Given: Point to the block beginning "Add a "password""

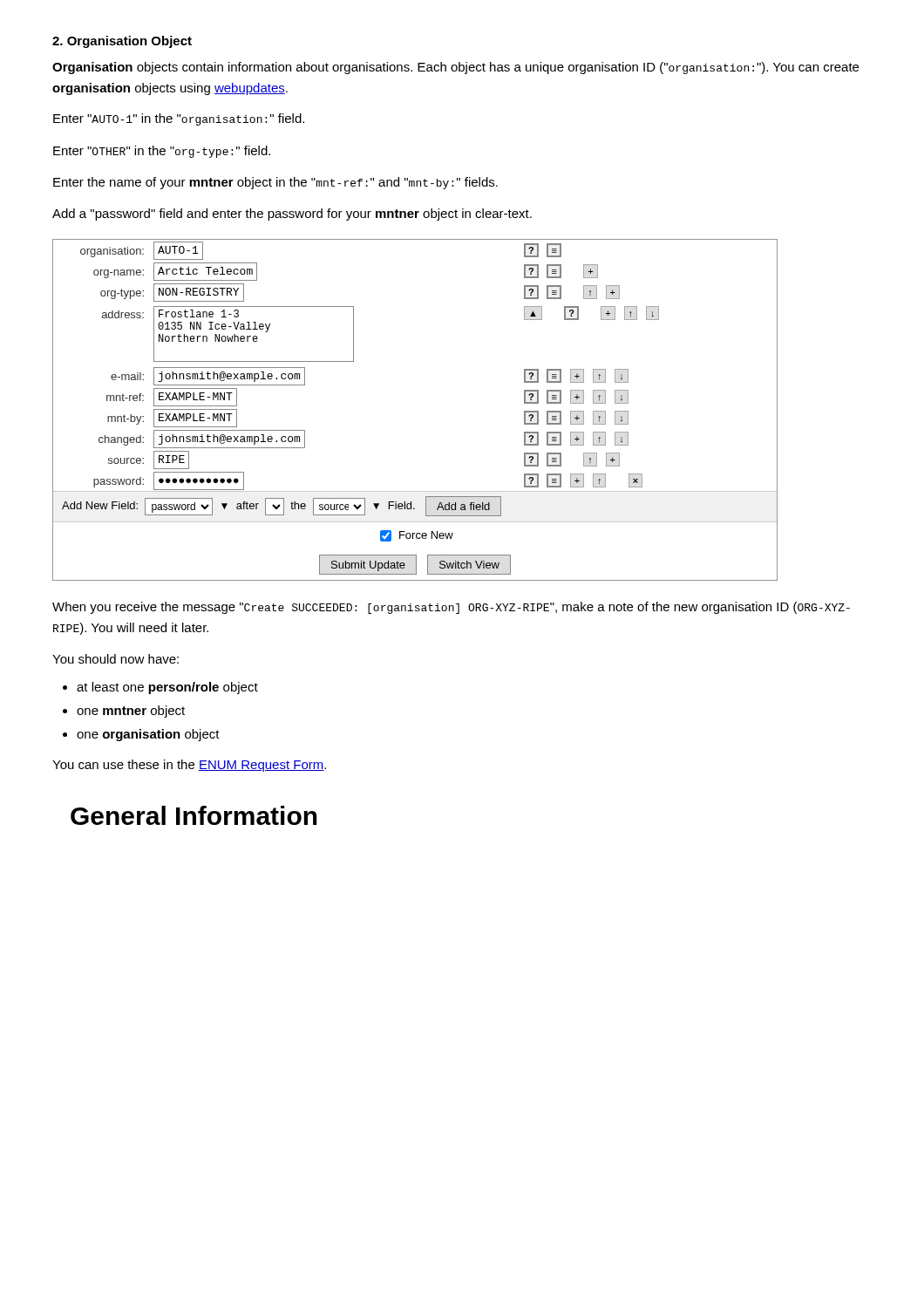Looking at the screenshot, I should (x=292, y=213).
